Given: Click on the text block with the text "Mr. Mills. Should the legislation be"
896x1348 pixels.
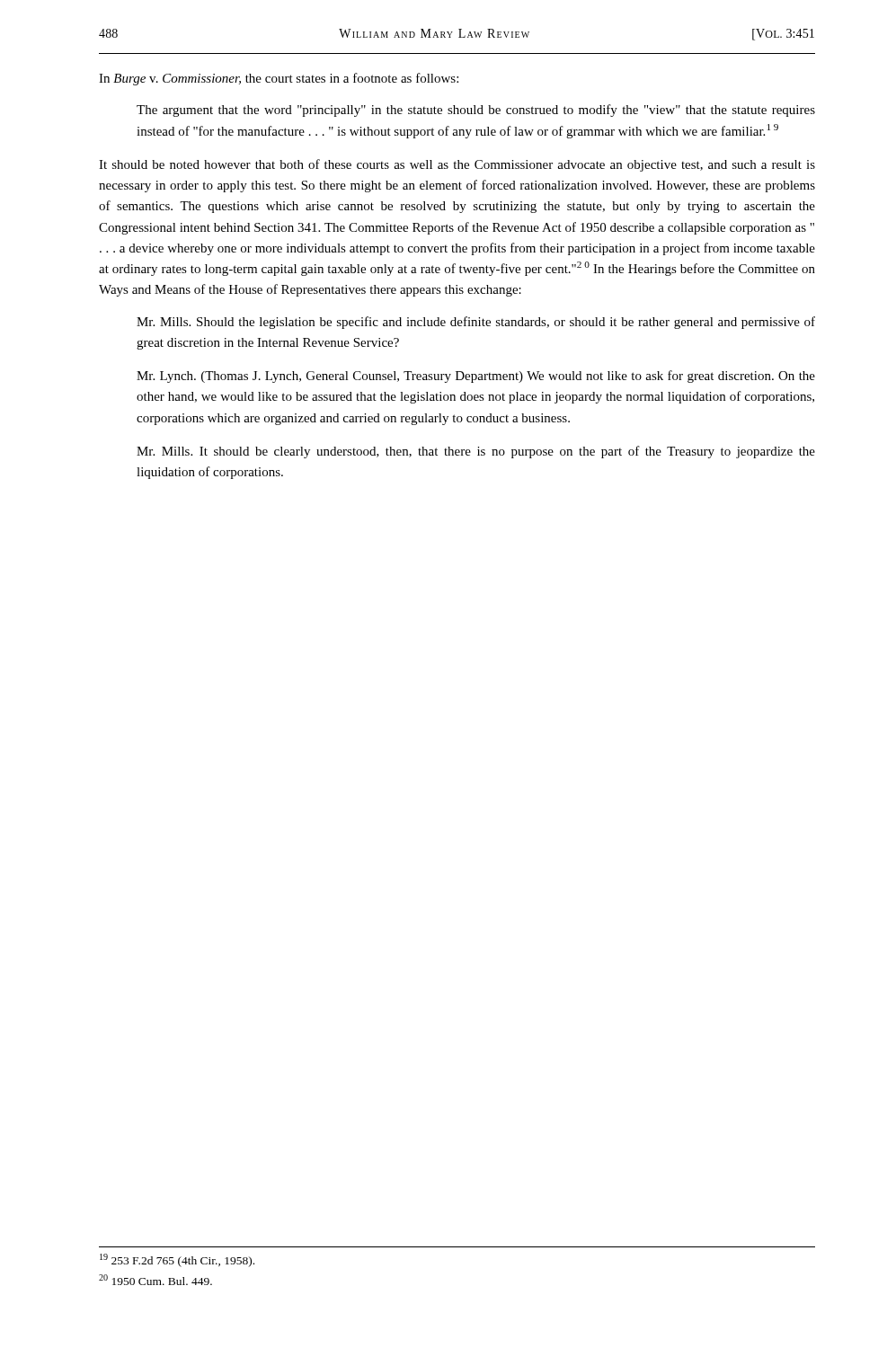Looking at the screenshot, I should pyautogui.click(x=476, y=332).
